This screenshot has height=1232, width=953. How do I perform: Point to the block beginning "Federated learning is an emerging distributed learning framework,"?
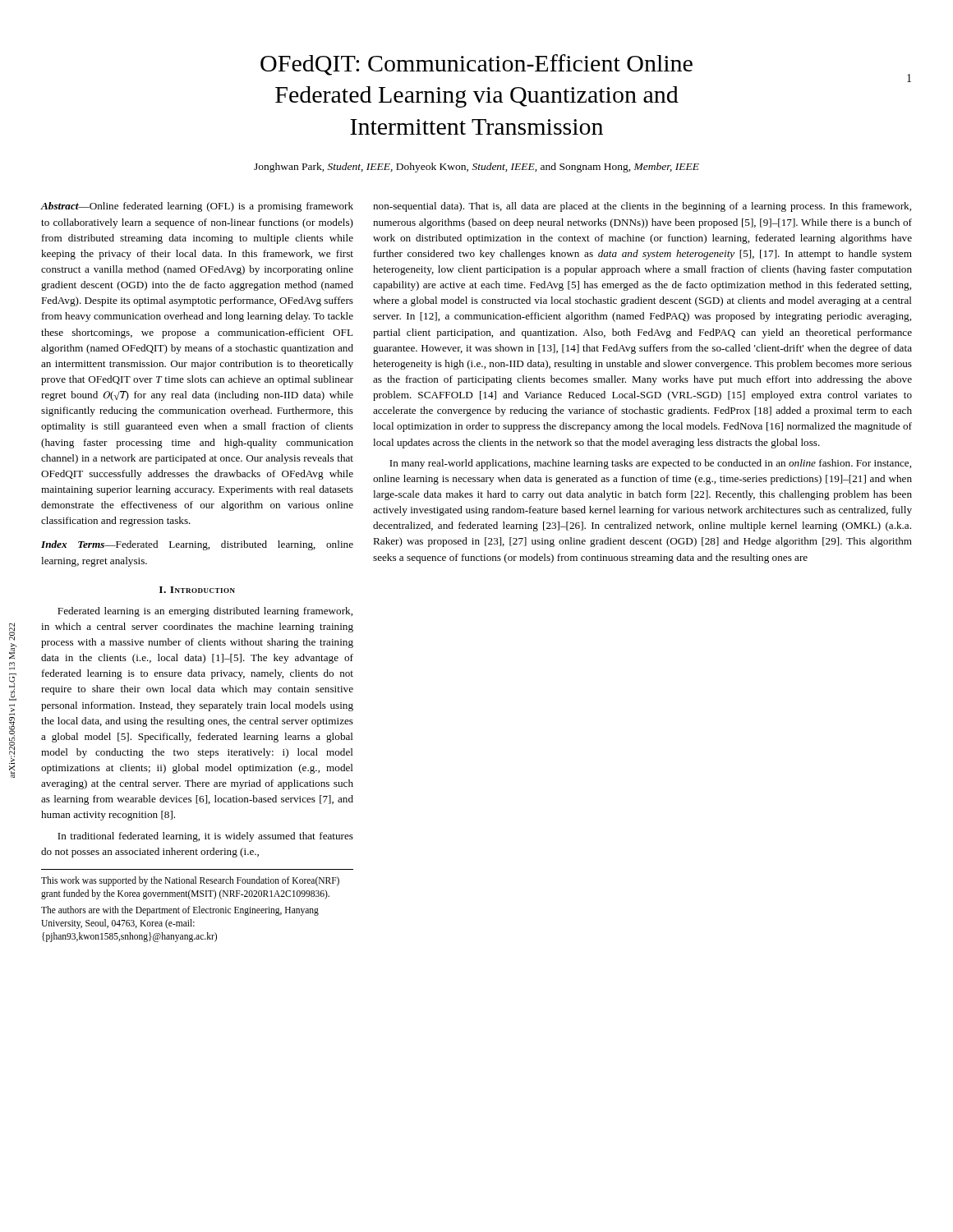[x=197, y=731]
